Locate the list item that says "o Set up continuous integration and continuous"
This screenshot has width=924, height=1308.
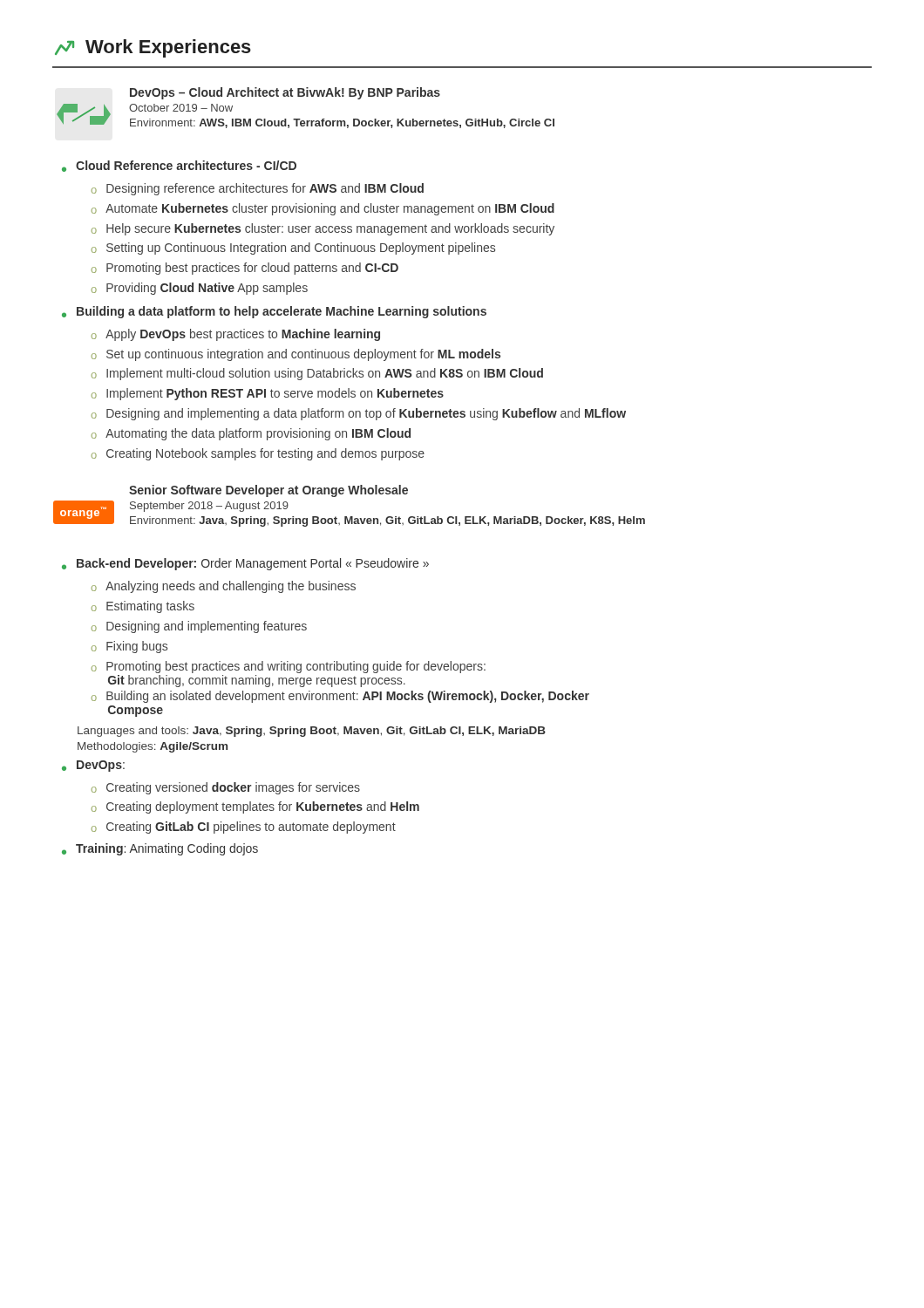click(x=296, y=356)
